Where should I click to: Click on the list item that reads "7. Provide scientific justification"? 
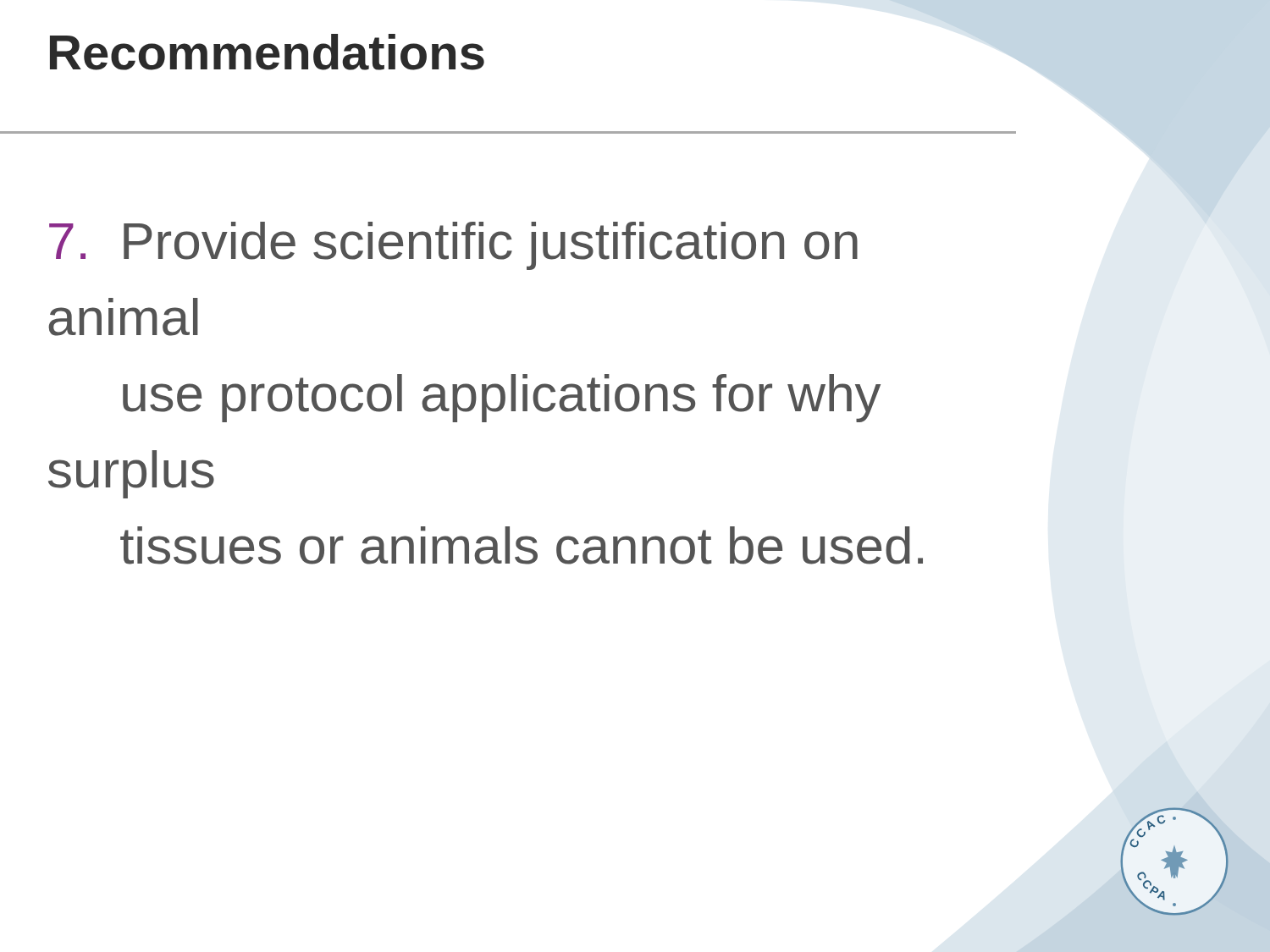512,393
